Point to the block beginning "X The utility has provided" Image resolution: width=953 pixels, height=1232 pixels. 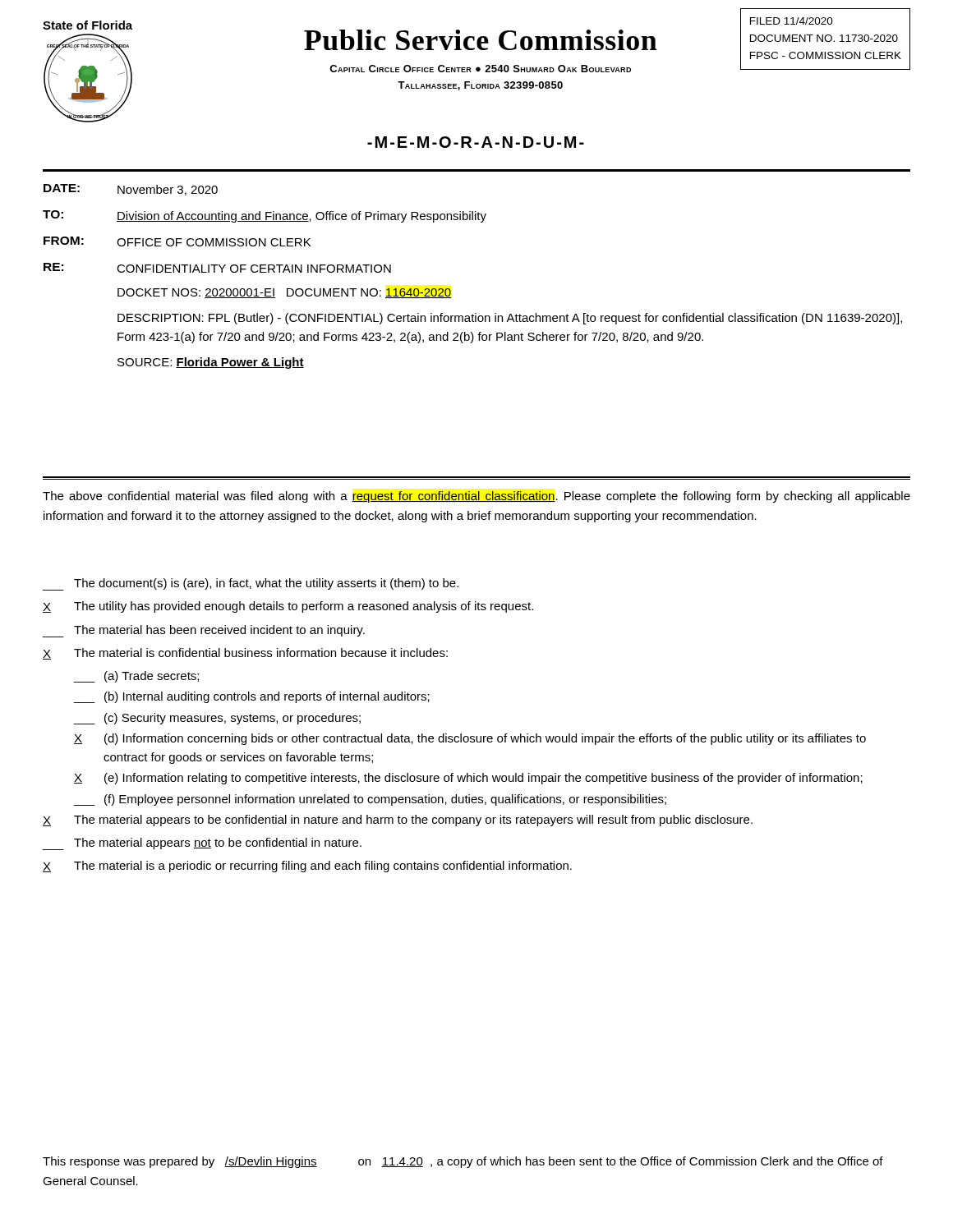(476, 606)
